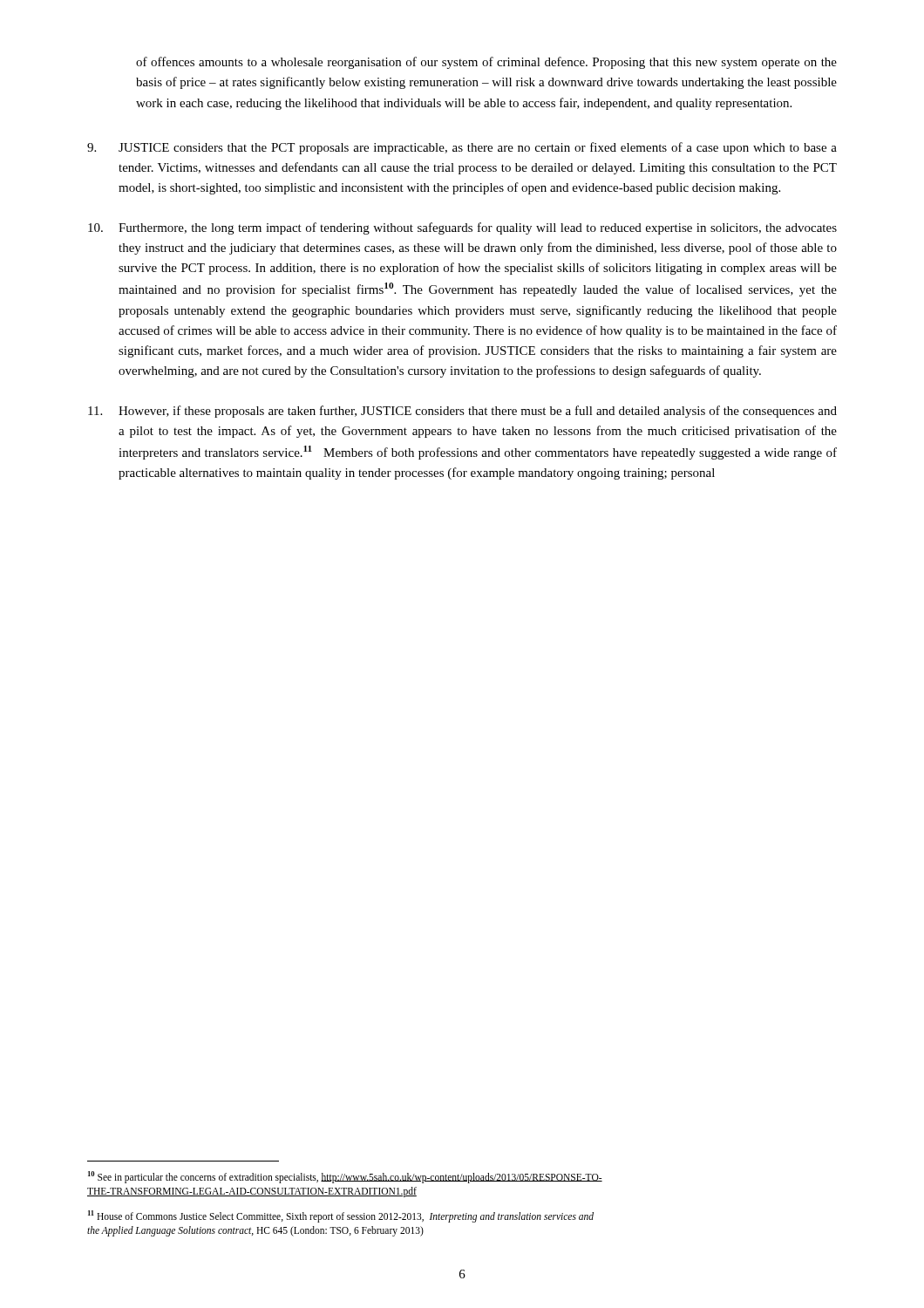Find the text starting "9. JUSTICE considers that the PCT proposals"
This screenshot has width=924, height=1308.
pos(462,168)
